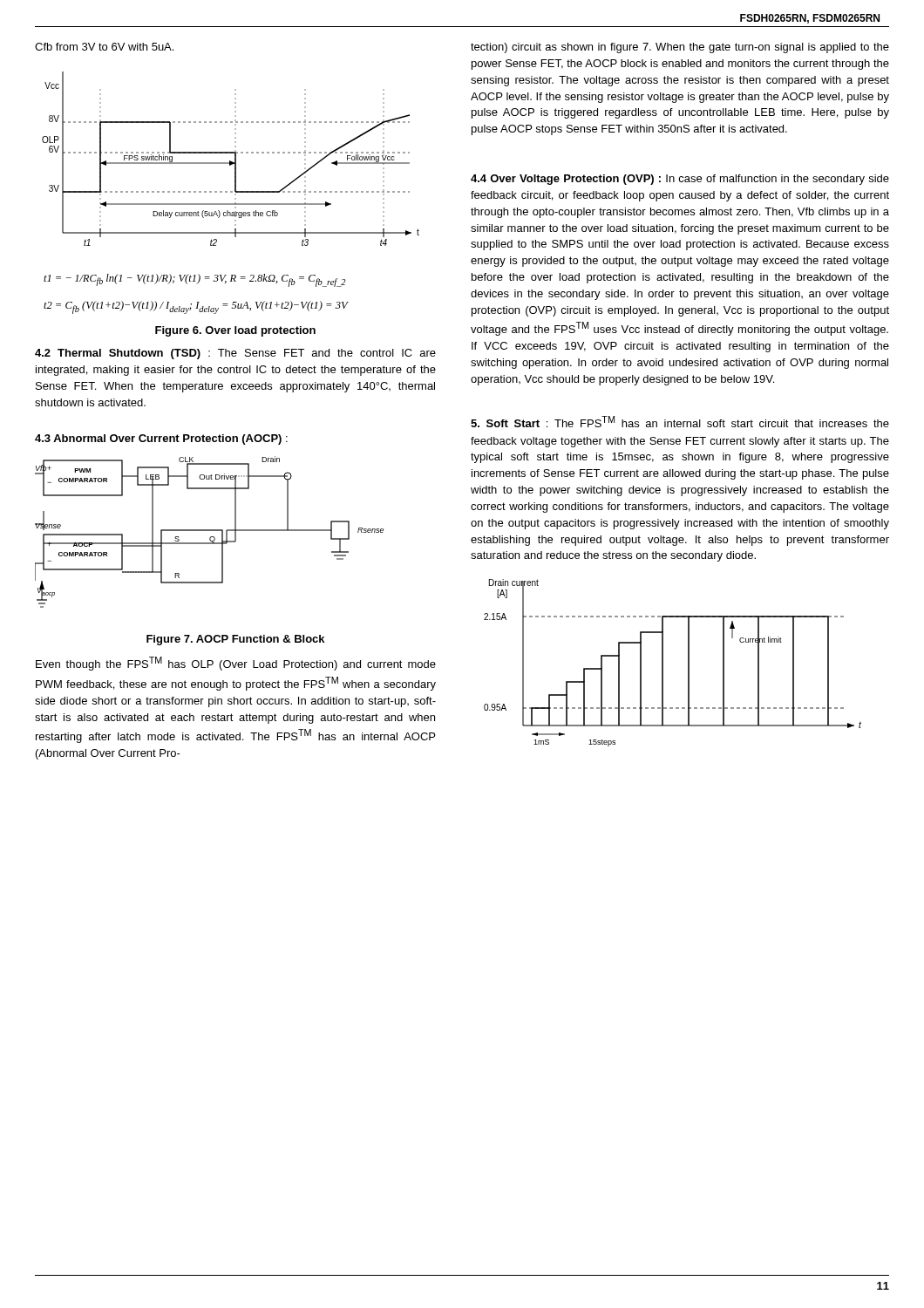Navigate to the passage starting "tection) circuit as shown"
The height and width of the screenshot is (1308, 924).
pyautogui.click(x=680, y=88)
